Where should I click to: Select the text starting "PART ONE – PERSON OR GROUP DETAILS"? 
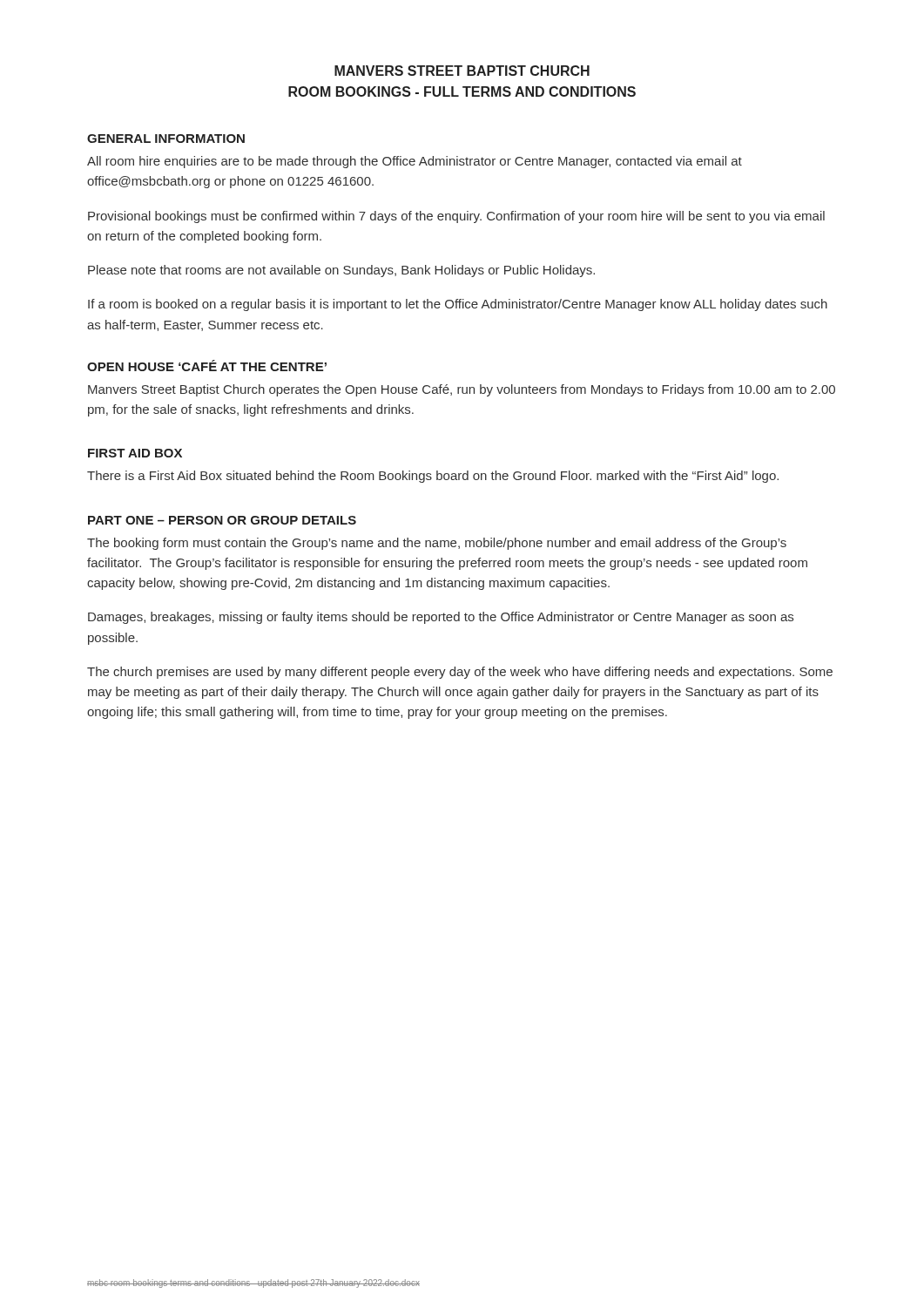click(222, 519)
